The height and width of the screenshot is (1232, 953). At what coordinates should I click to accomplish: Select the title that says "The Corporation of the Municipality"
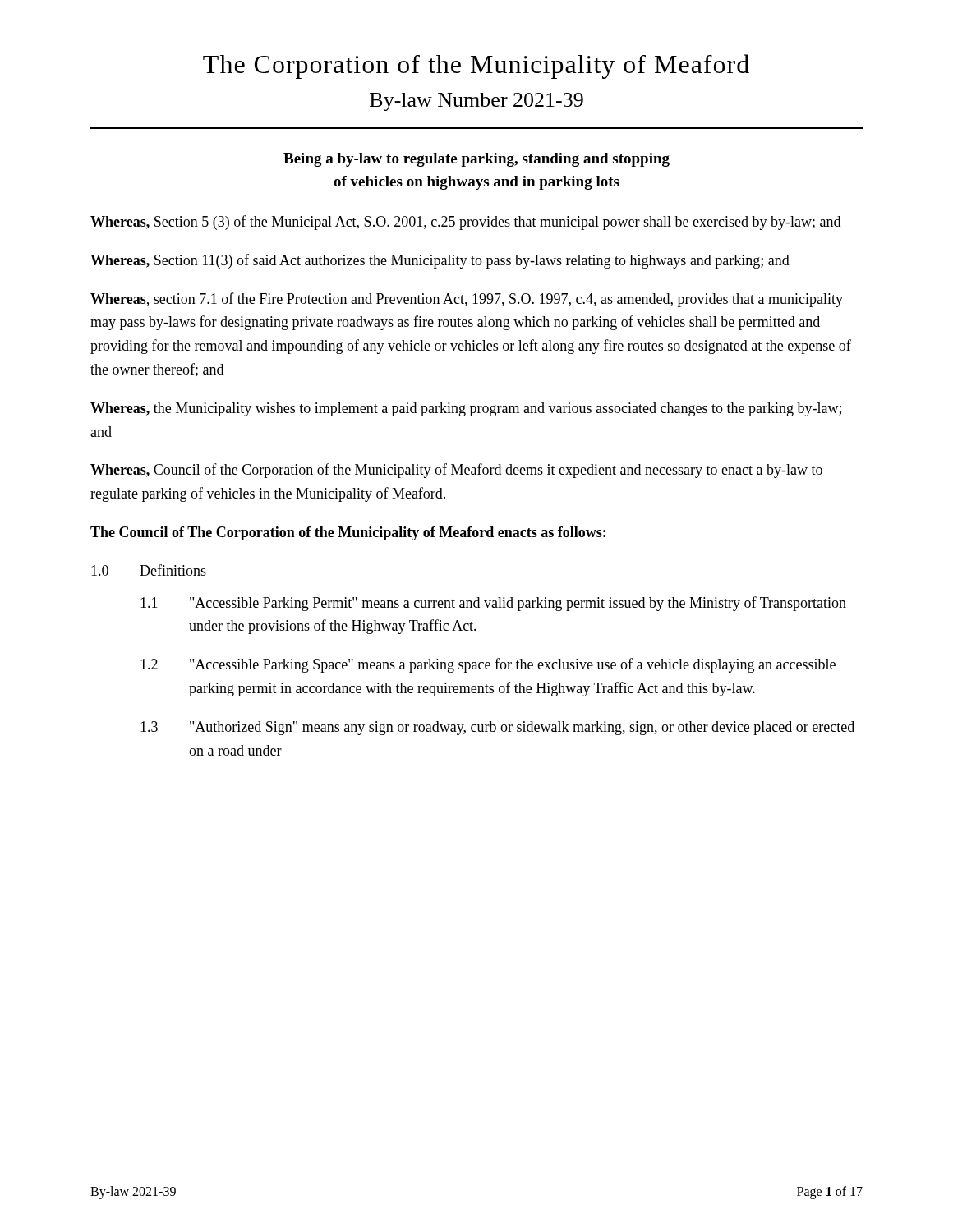pos(476,81)
